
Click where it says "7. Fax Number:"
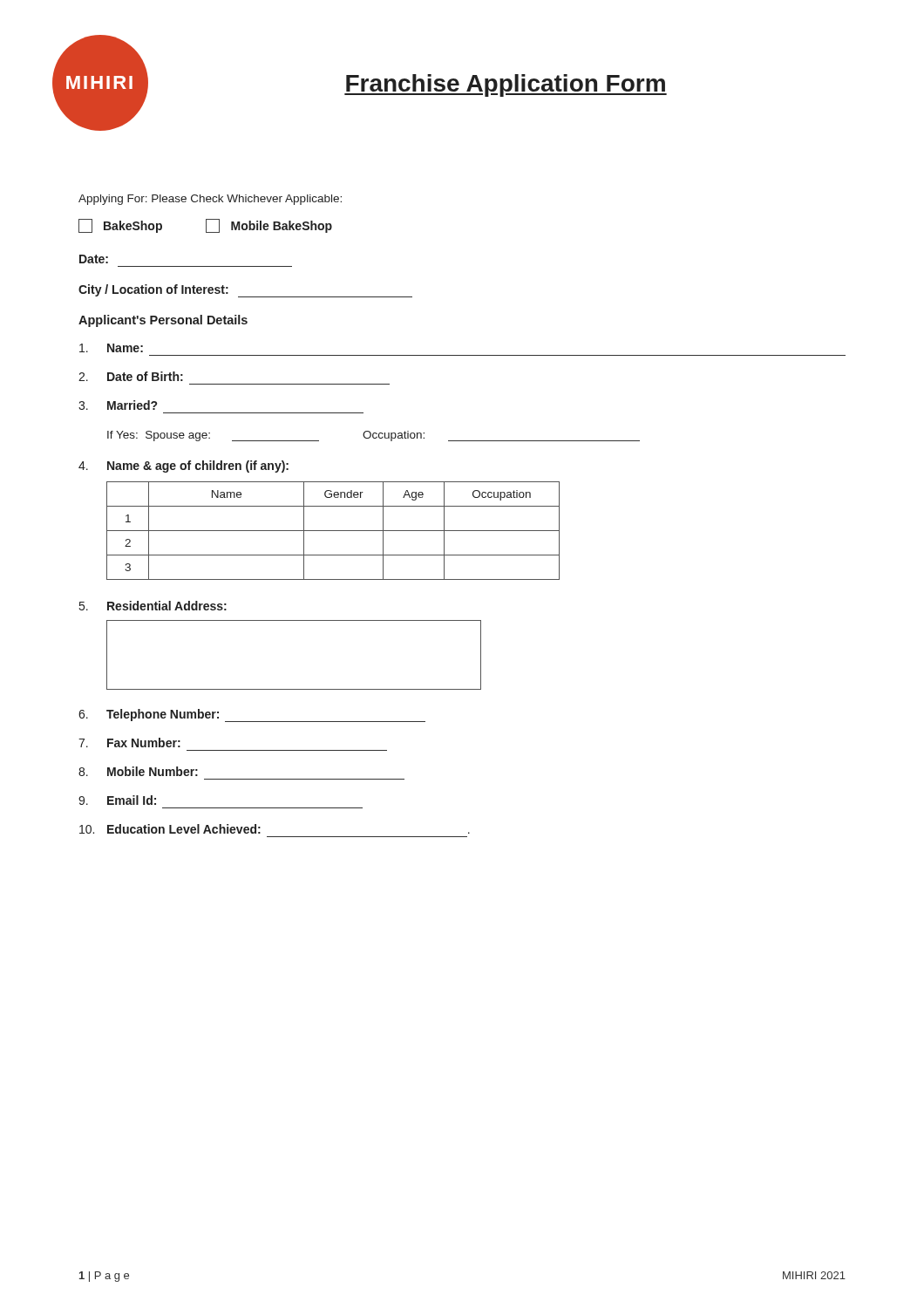click(x=233, y=743)
